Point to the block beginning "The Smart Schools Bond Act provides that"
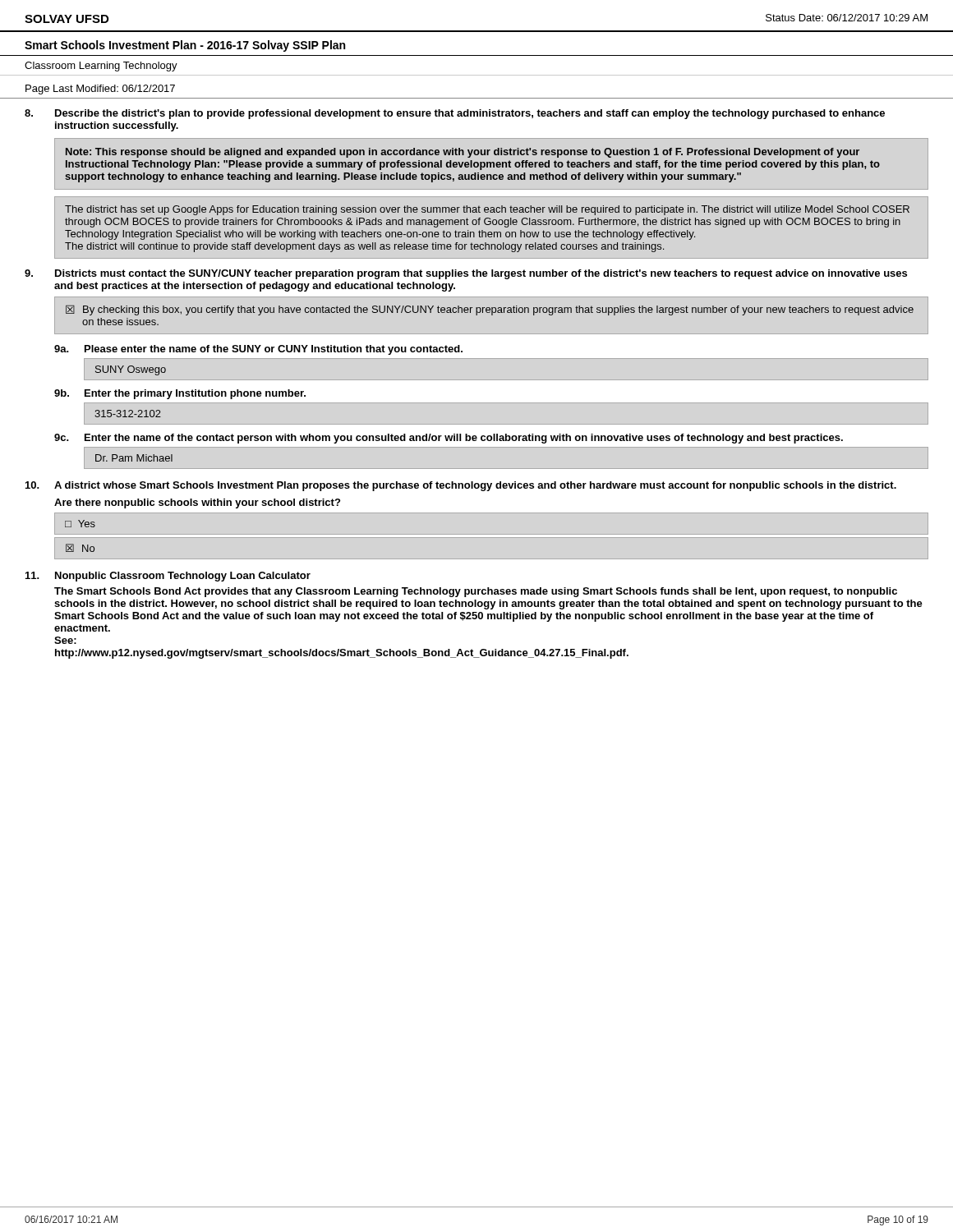The image size is (953, 1232). point(488,622)
